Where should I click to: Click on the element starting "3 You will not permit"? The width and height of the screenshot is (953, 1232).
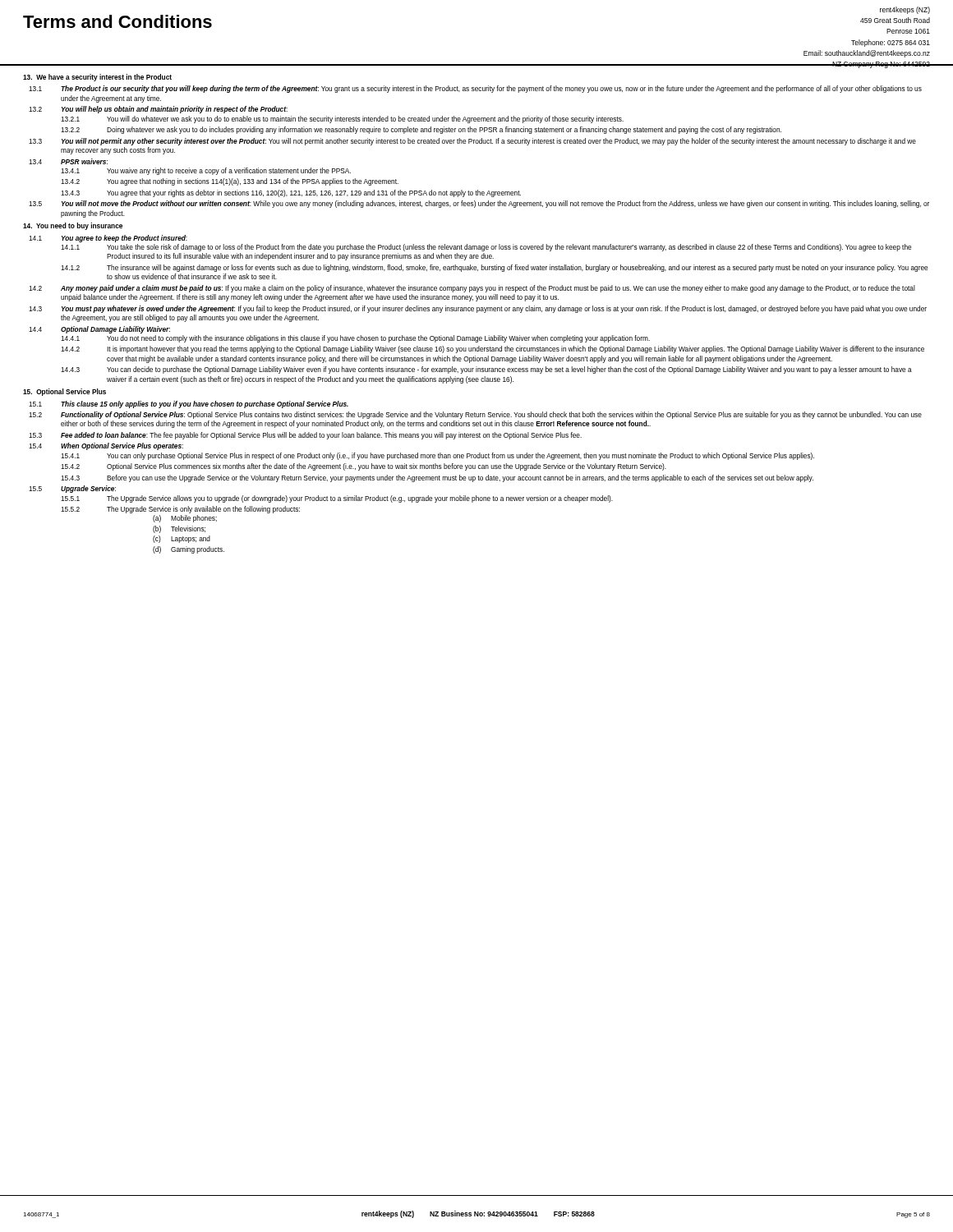coord(476,146)
